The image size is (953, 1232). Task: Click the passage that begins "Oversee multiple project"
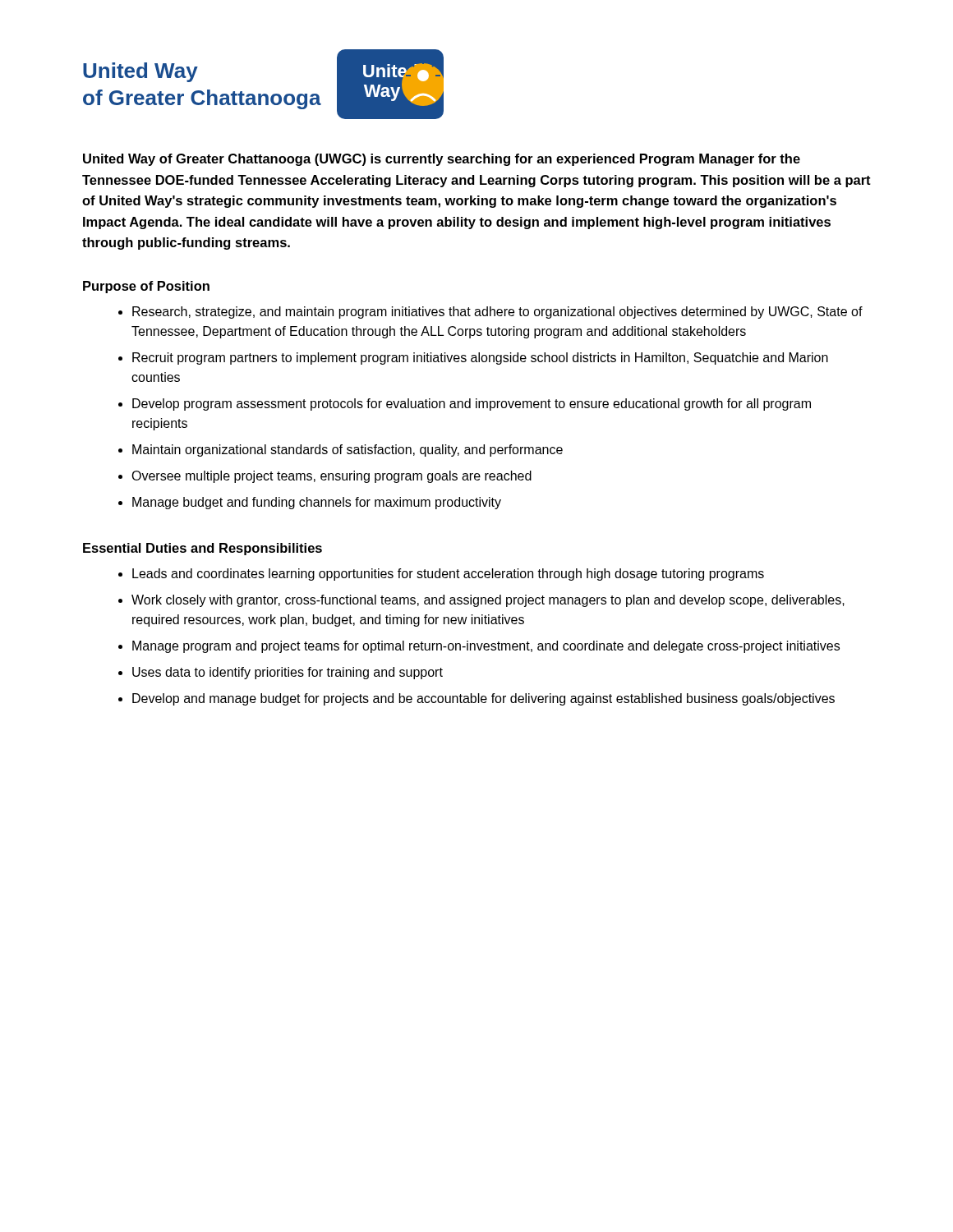(x=501, y=476)
